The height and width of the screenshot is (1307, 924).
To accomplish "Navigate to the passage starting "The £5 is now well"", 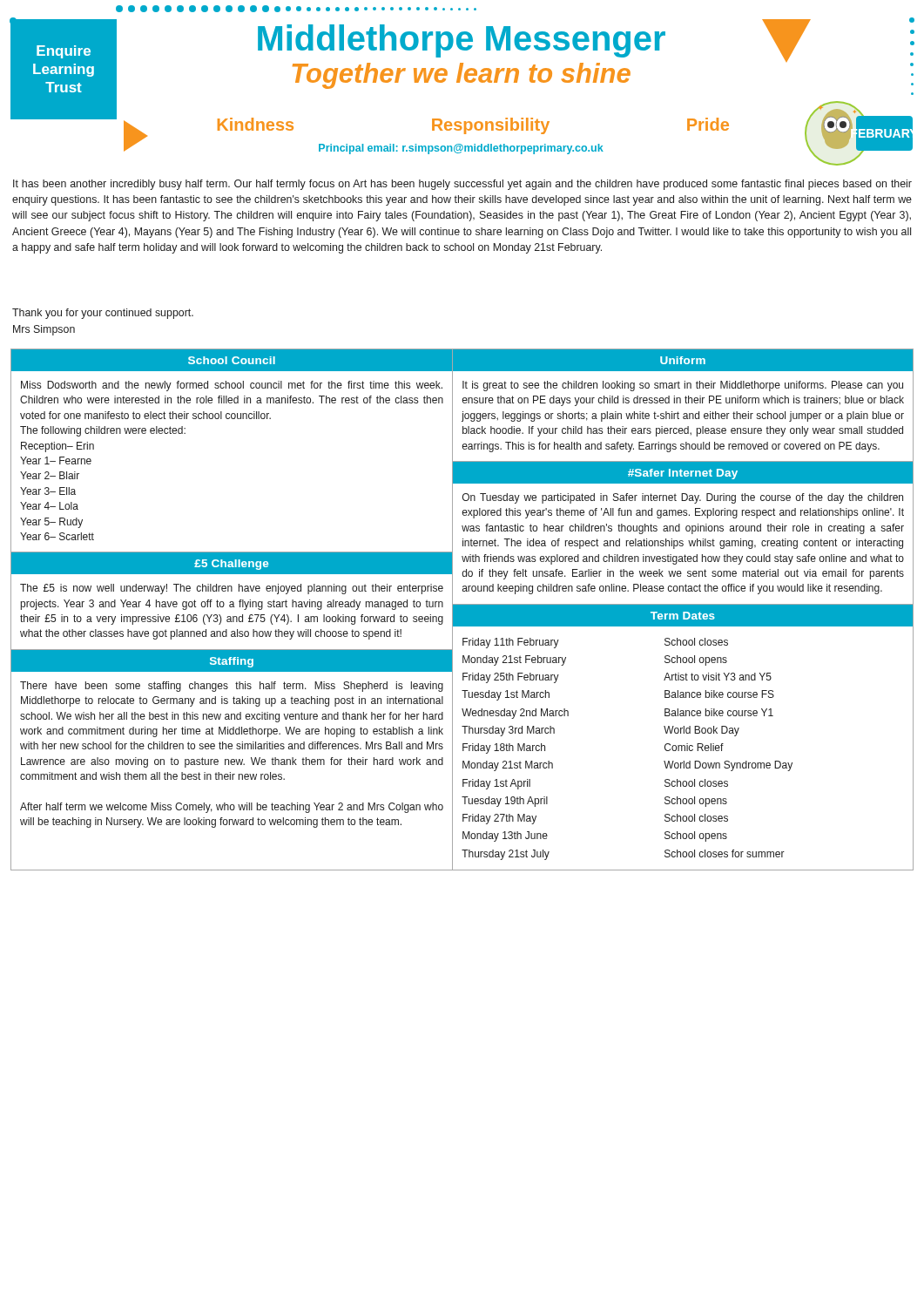I will (x=232, y=611).
